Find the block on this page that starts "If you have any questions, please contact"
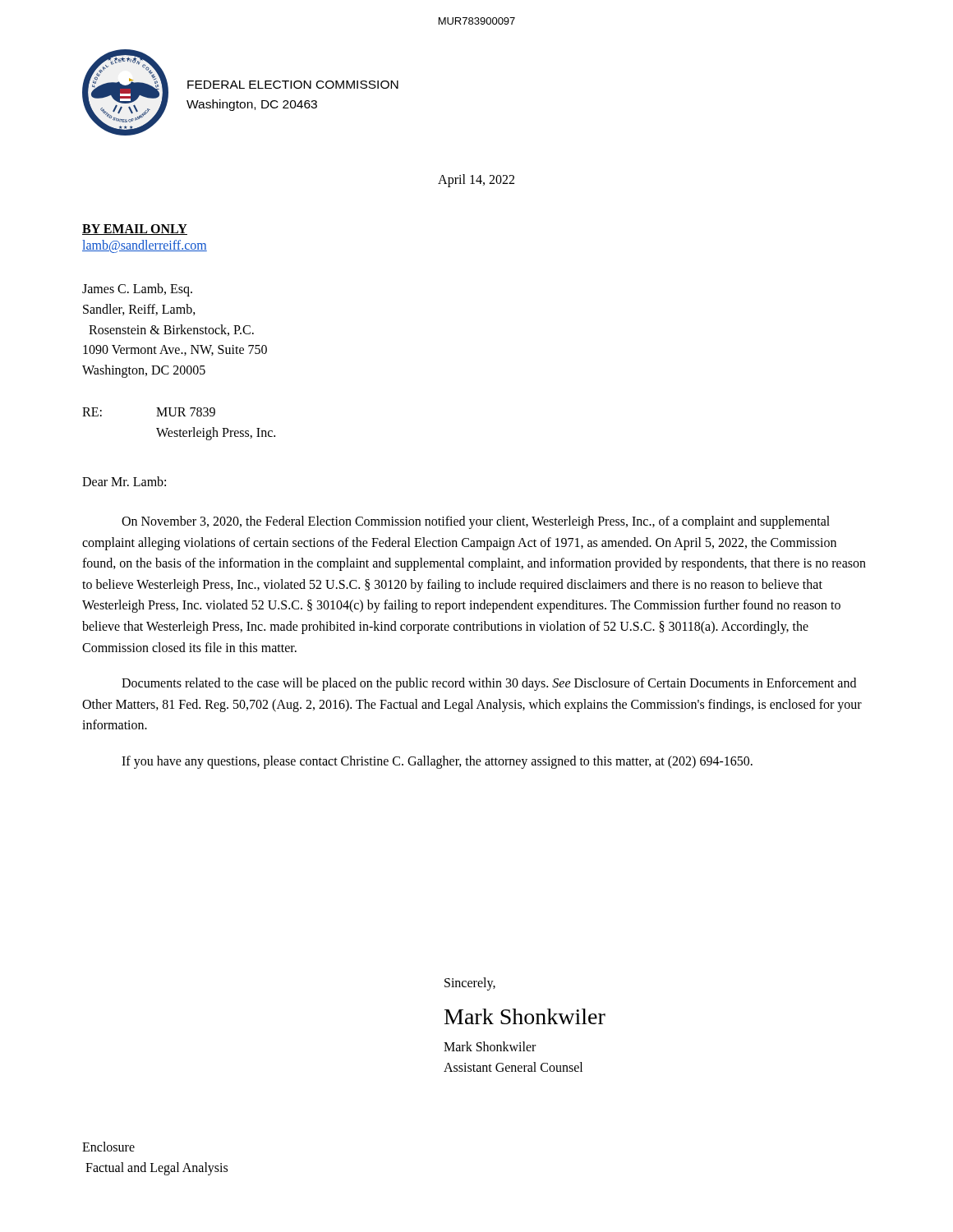This screenshot has height=1232, width=953. pyautogui.click(x=437, y=761)
